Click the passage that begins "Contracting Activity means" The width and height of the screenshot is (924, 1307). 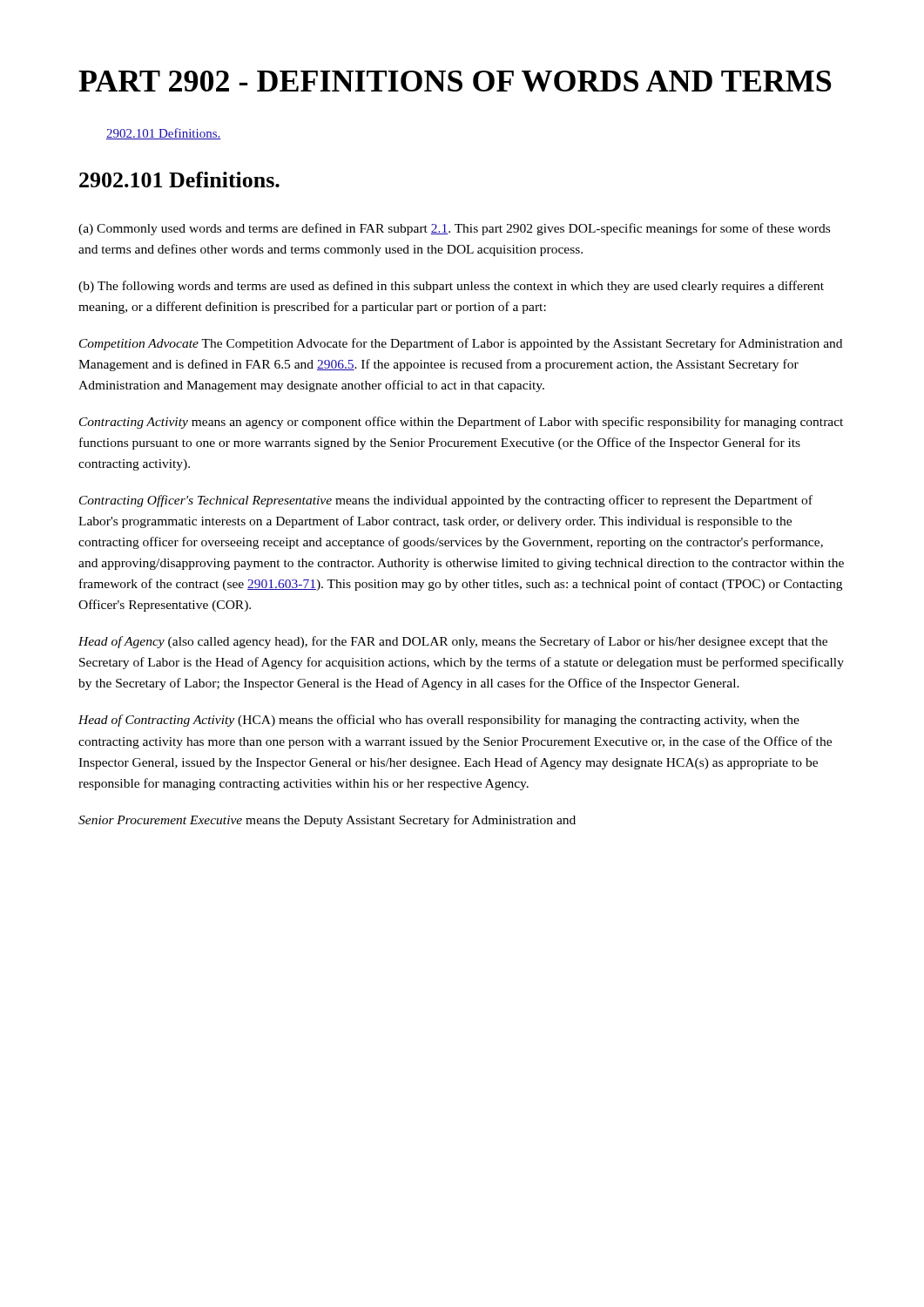461,442
